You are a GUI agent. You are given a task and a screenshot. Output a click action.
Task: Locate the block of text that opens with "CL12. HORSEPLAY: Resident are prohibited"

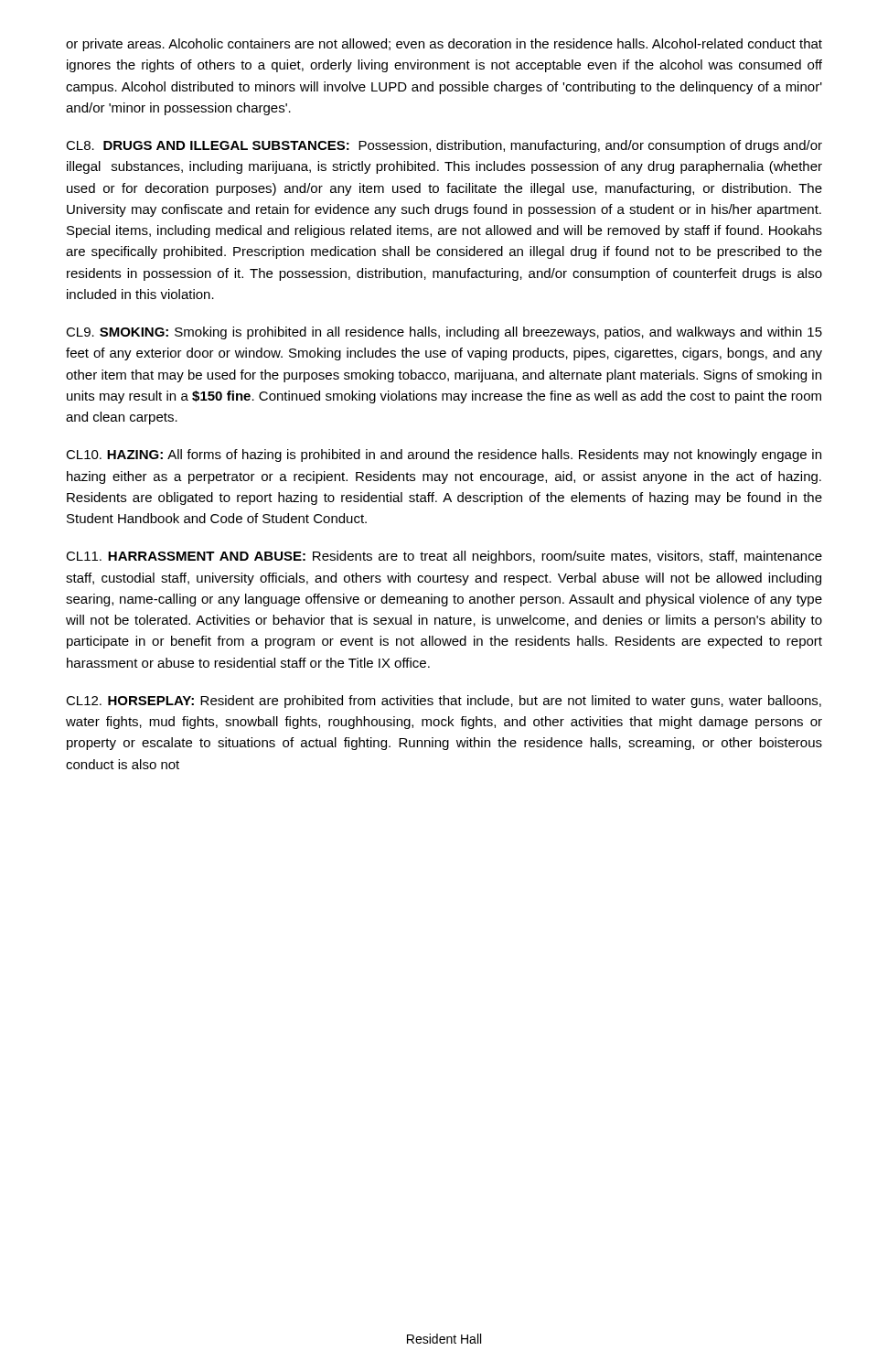tap(444, 732)
